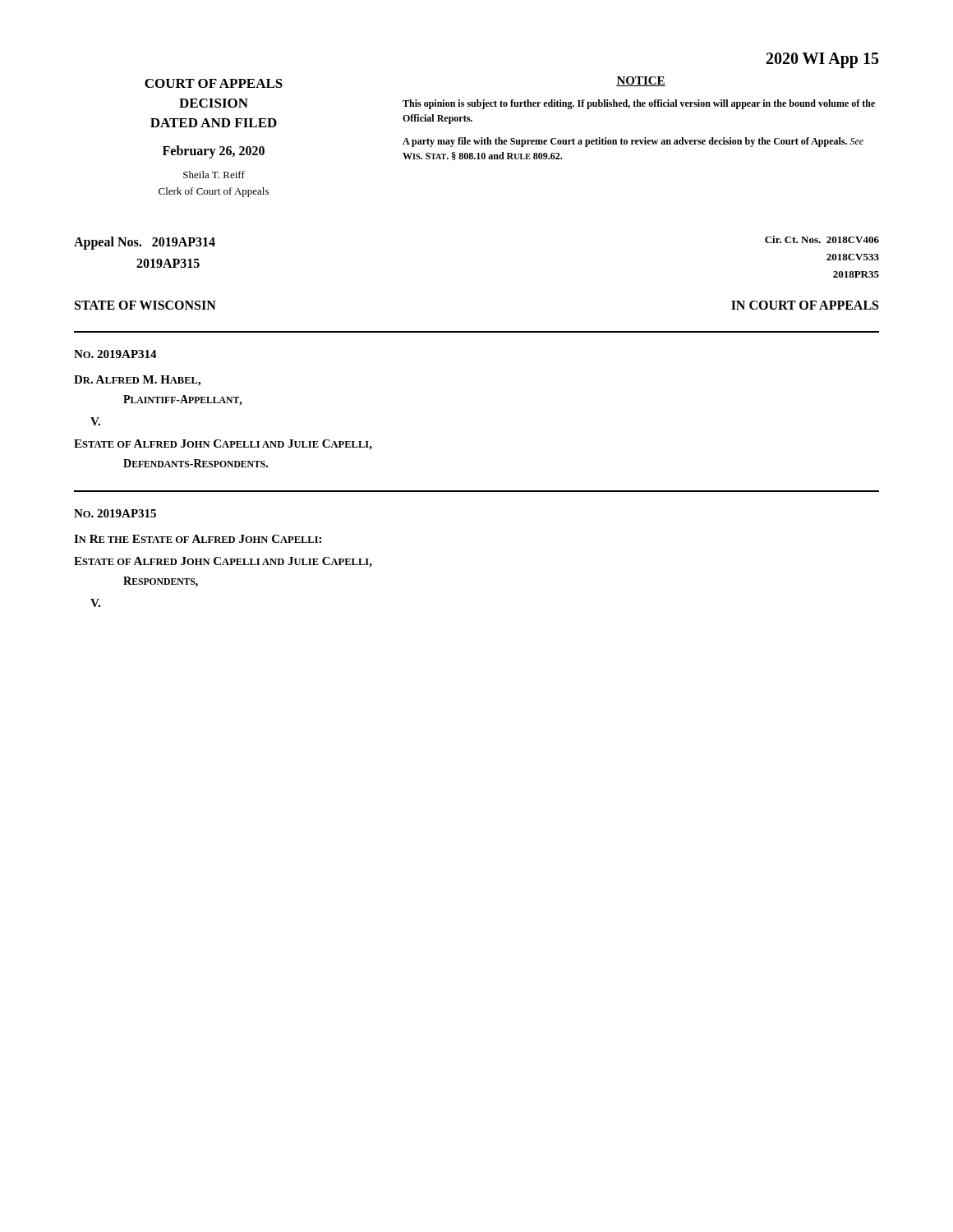This screenshot has height=1232, width=953.
Task: Select the region starting "A party may file with the Supreme Court"
Action: [633, 149]
